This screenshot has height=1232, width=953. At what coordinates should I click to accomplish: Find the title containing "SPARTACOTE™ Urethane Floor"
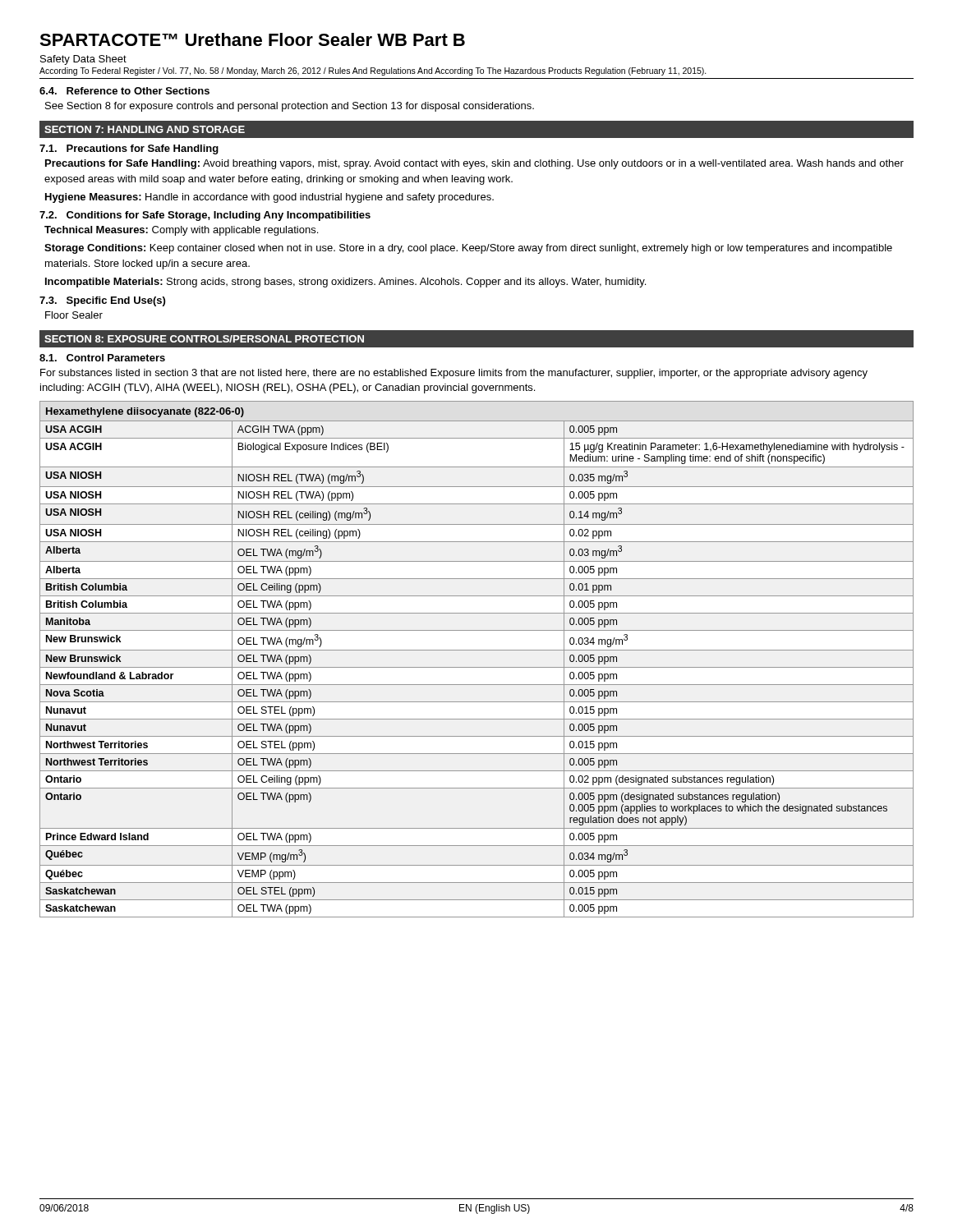[x=476, y=40]
